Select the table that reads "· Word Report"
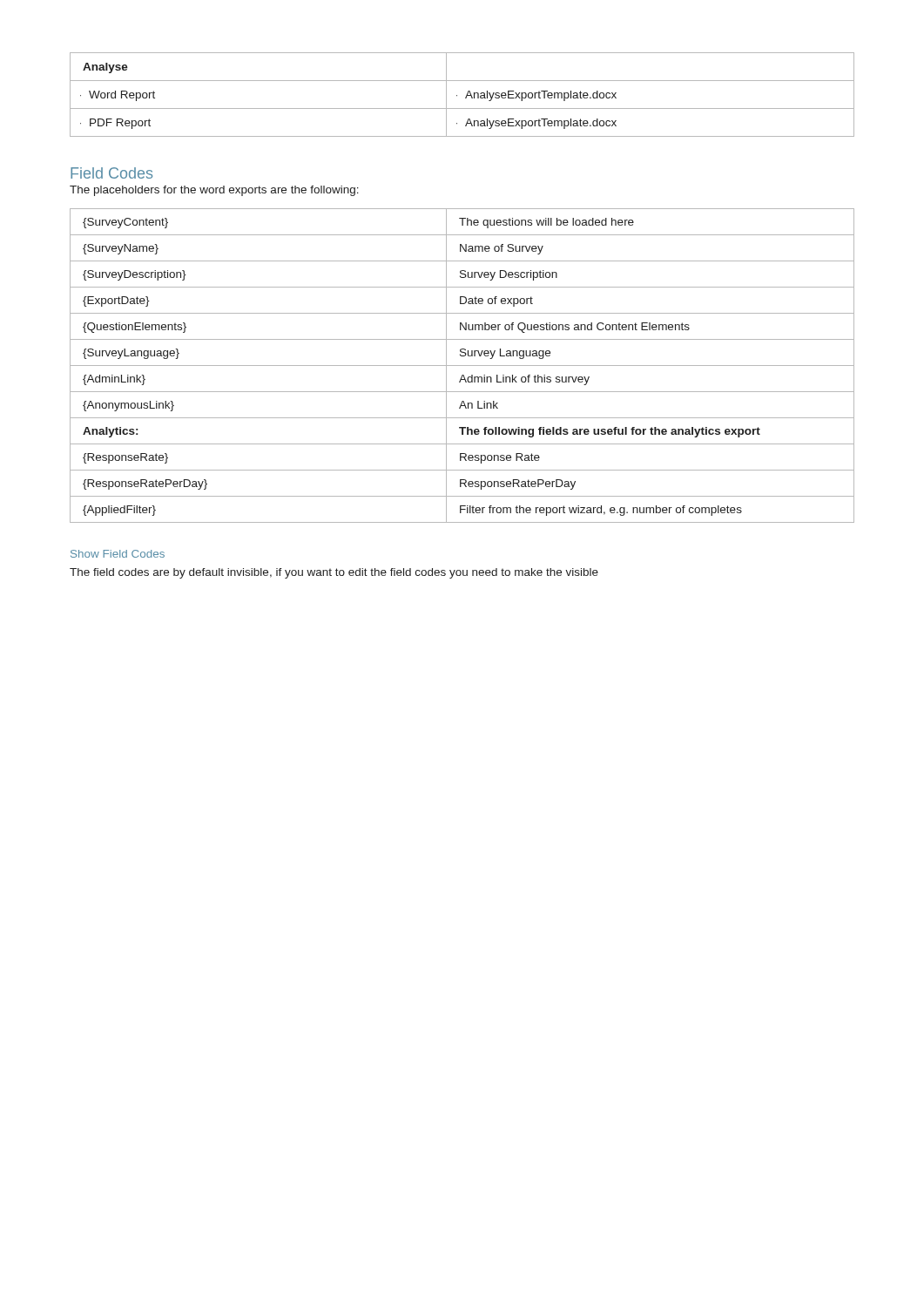 462,95
